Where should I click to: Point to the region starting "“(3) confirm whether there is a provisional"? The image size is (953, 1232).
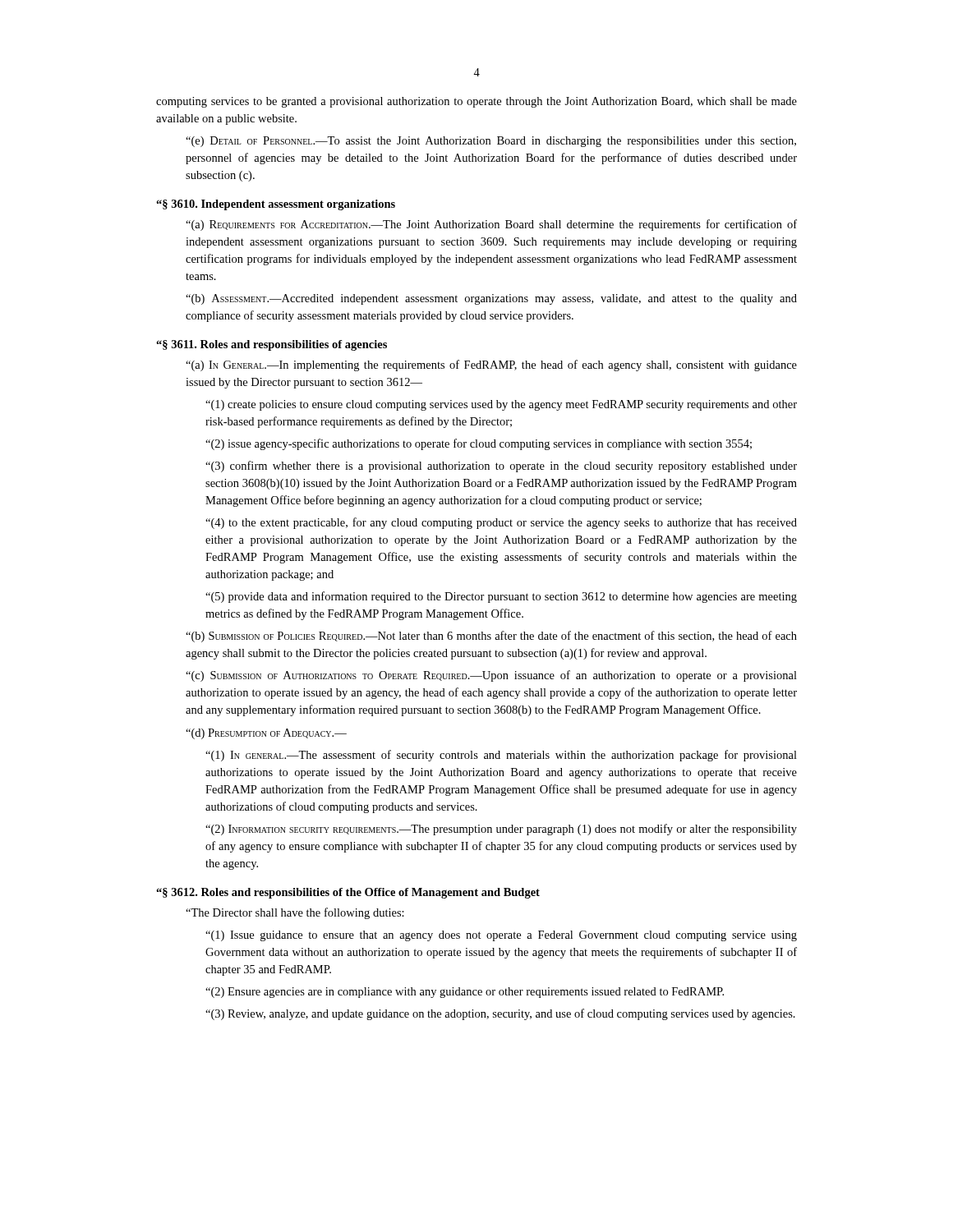click(501, 484)
